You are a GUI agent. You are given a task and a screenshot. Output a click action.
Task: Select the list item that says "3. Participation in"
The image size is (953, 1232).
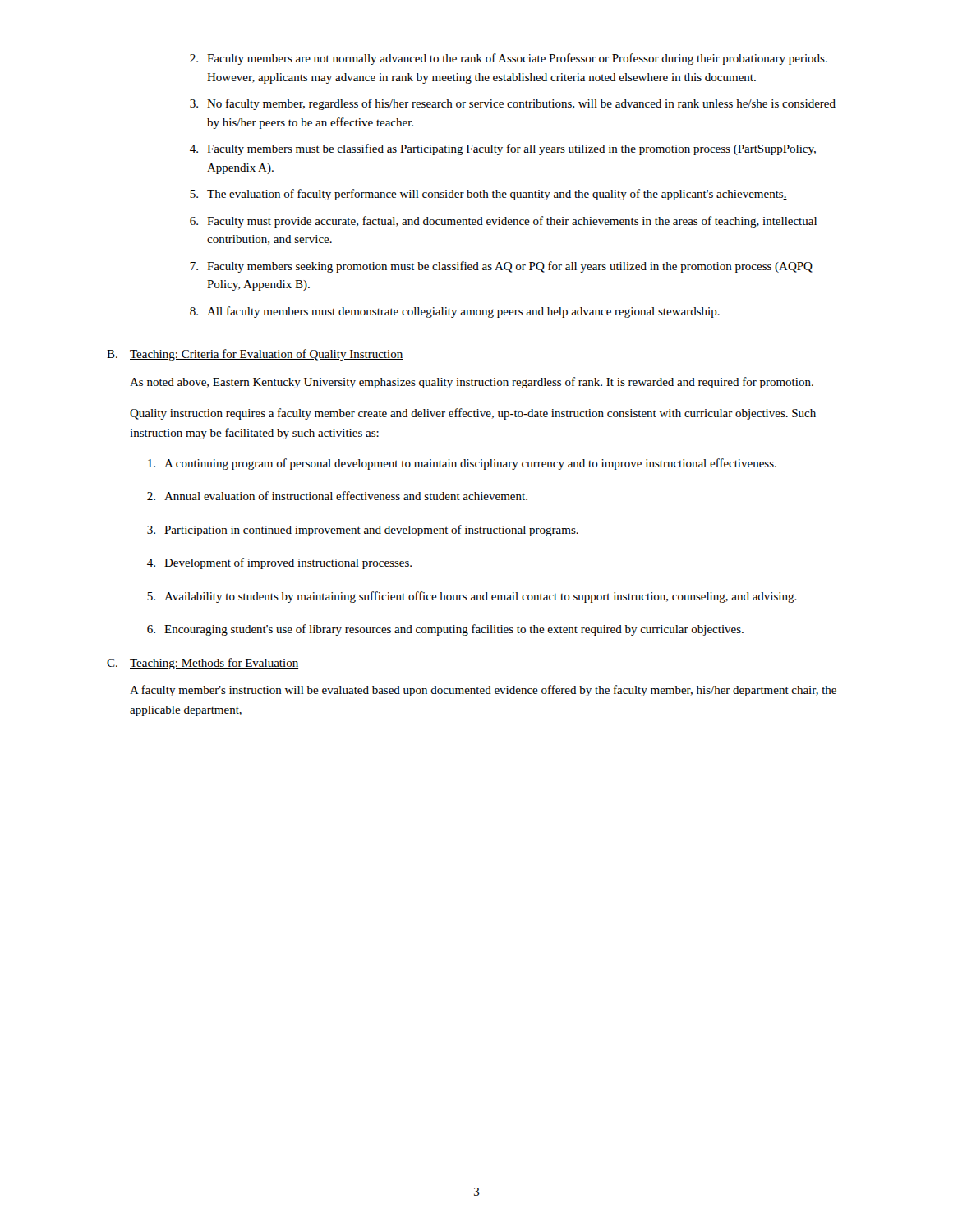coord(488,530)
